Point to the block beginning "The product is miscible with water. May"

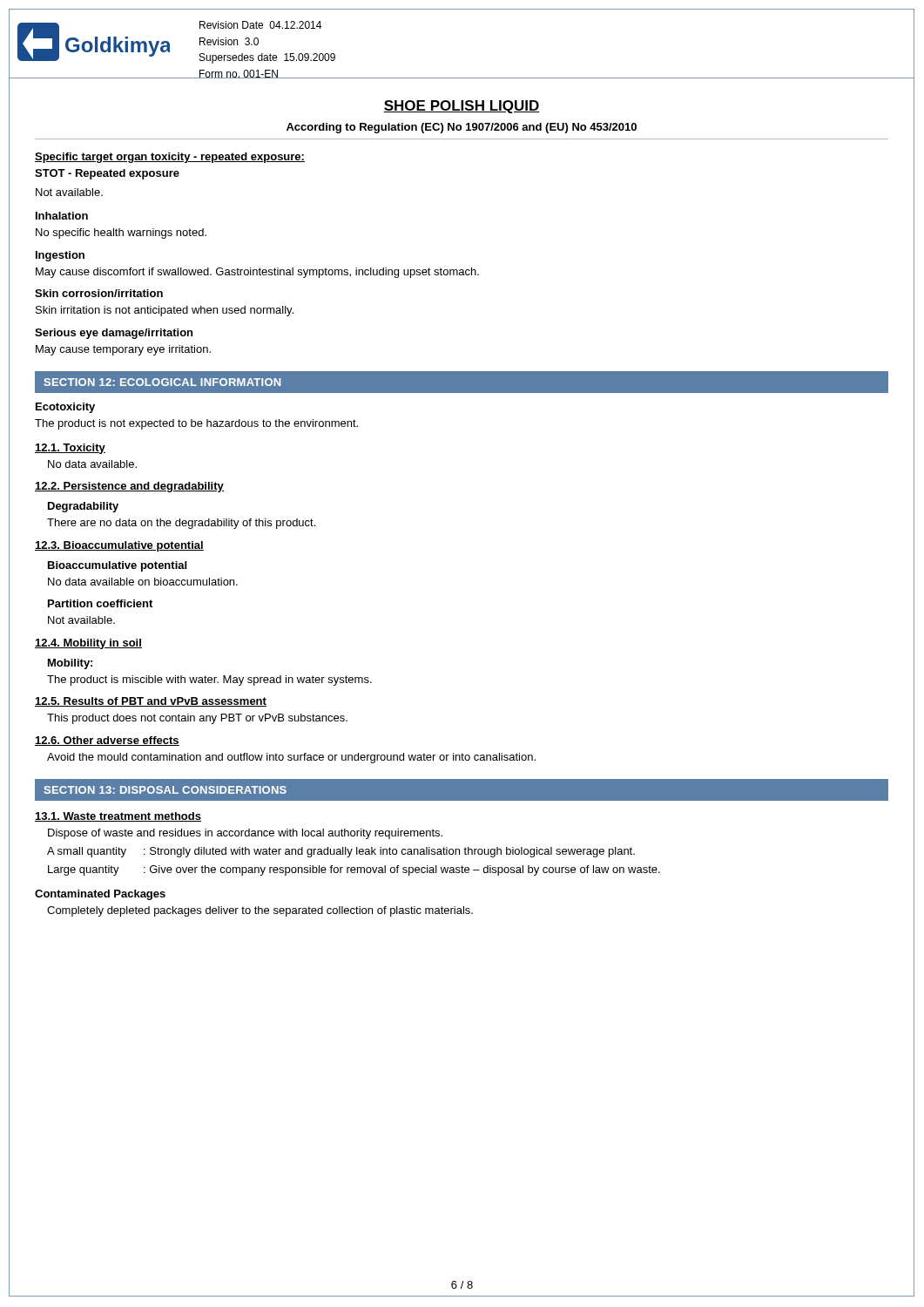pos(210,679)
